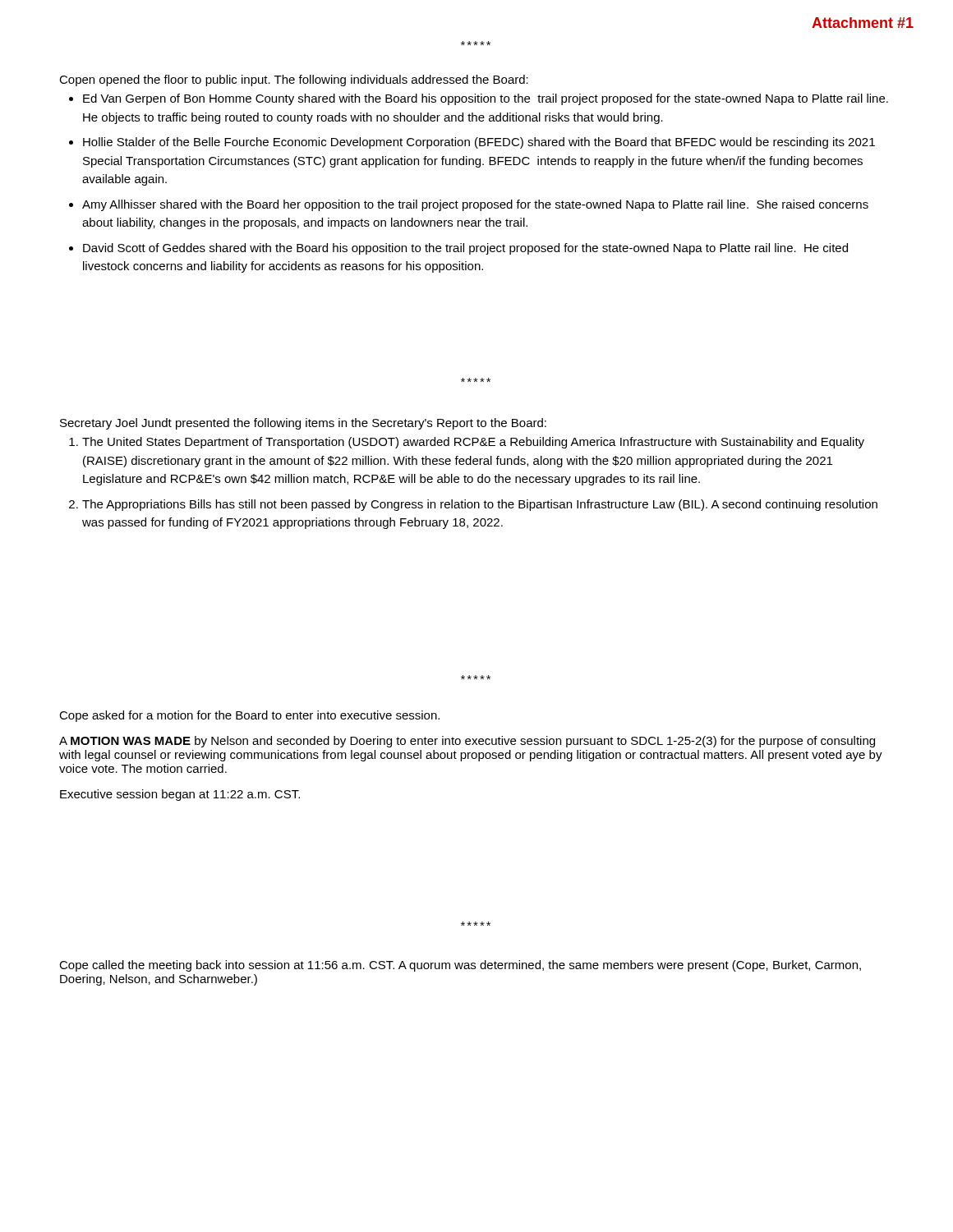
Task: Find the list item with the text "Amy Allhisser shared with the Board her"
Action: [x=475, y=213]
